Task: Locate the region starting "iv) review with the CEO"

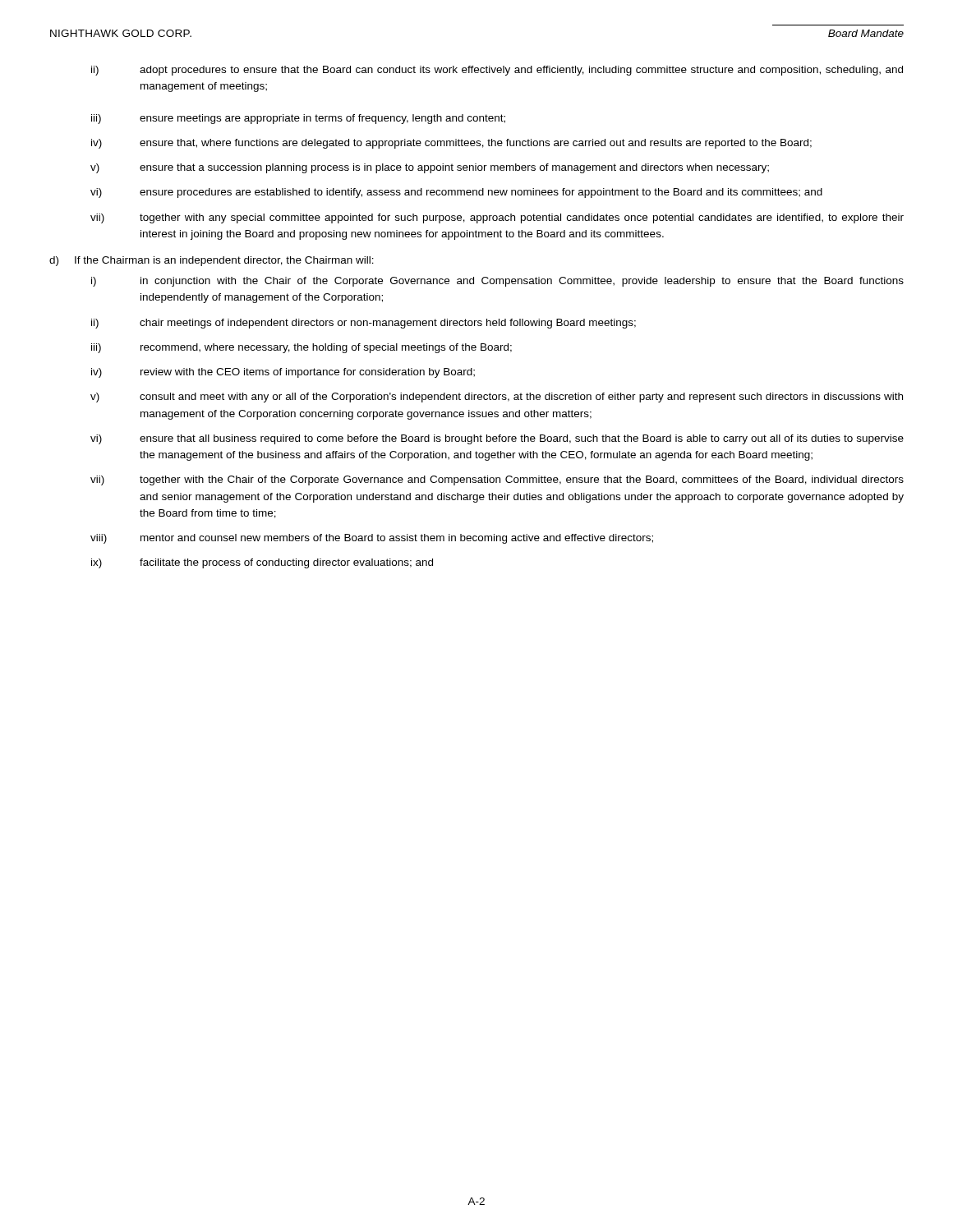Action: pos(283,373)
